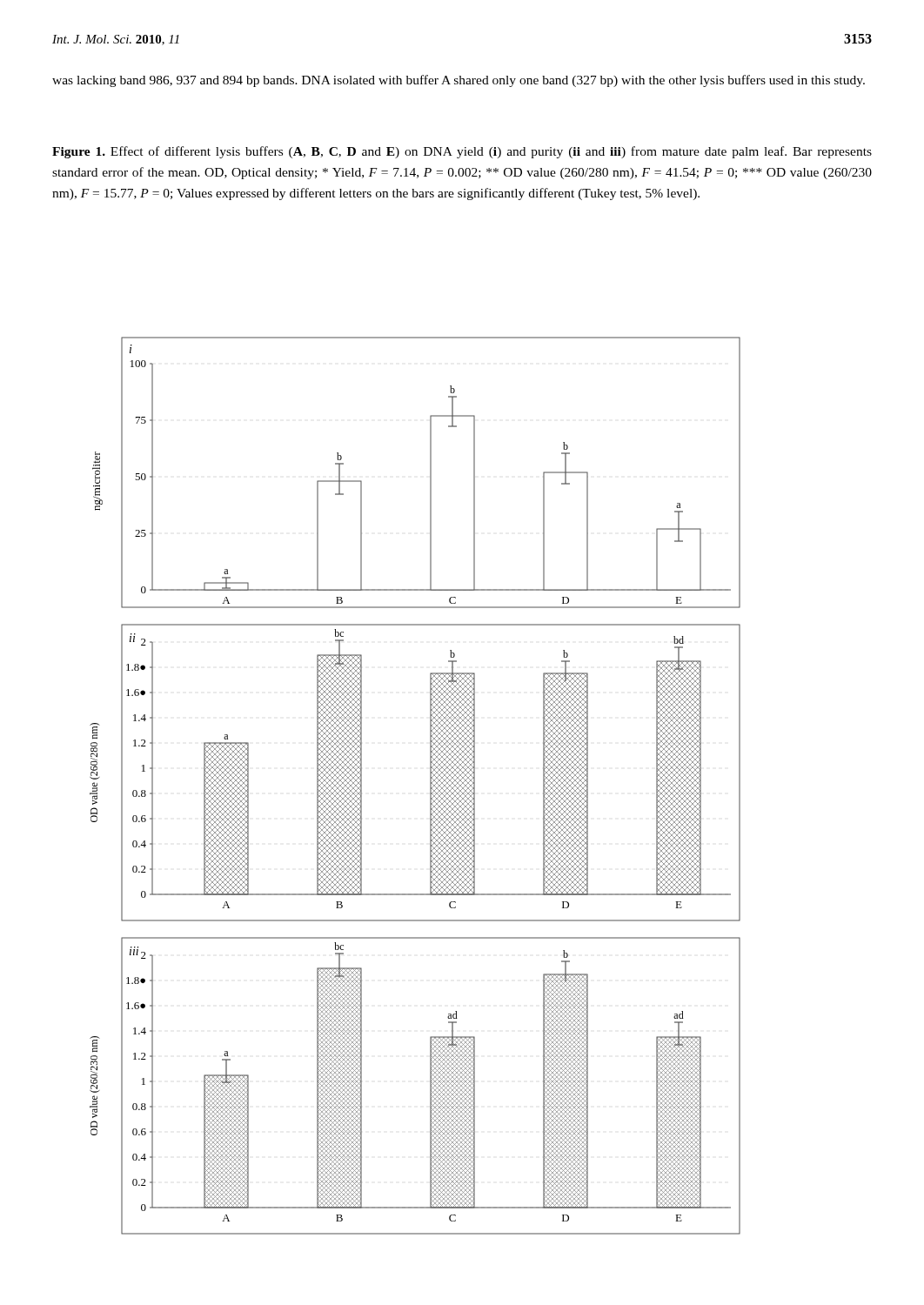Find the text block starting "Figure 1. Effect of different lysis"

(x=462, y=172)
